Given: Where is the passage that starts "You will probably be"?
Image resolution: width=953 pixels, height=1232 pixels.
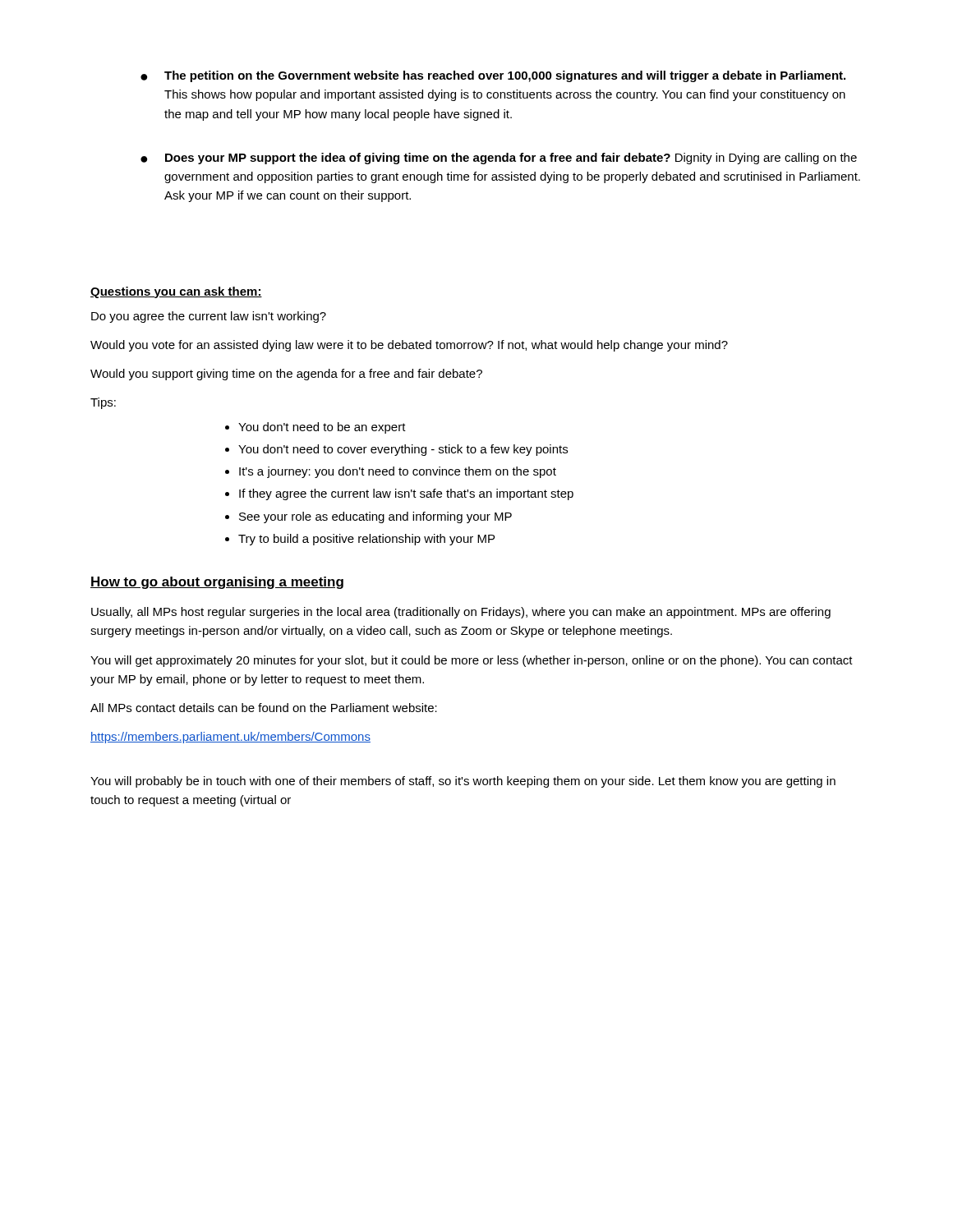Looking at the screenshot, I should coord(463,790).
